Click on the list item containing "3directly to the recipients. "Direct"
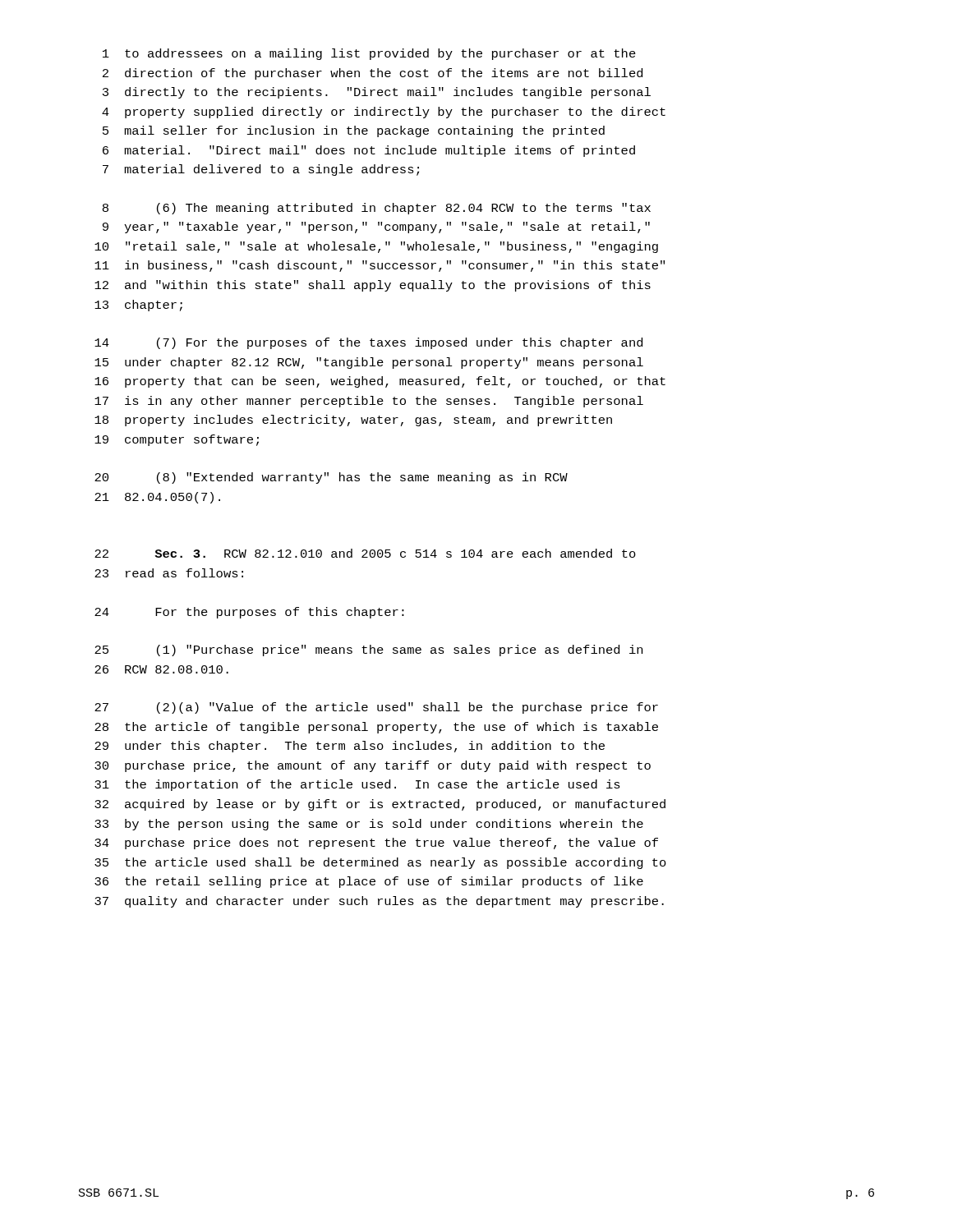The width and height of the screenshot is (953, 1232). coord(365,94)
